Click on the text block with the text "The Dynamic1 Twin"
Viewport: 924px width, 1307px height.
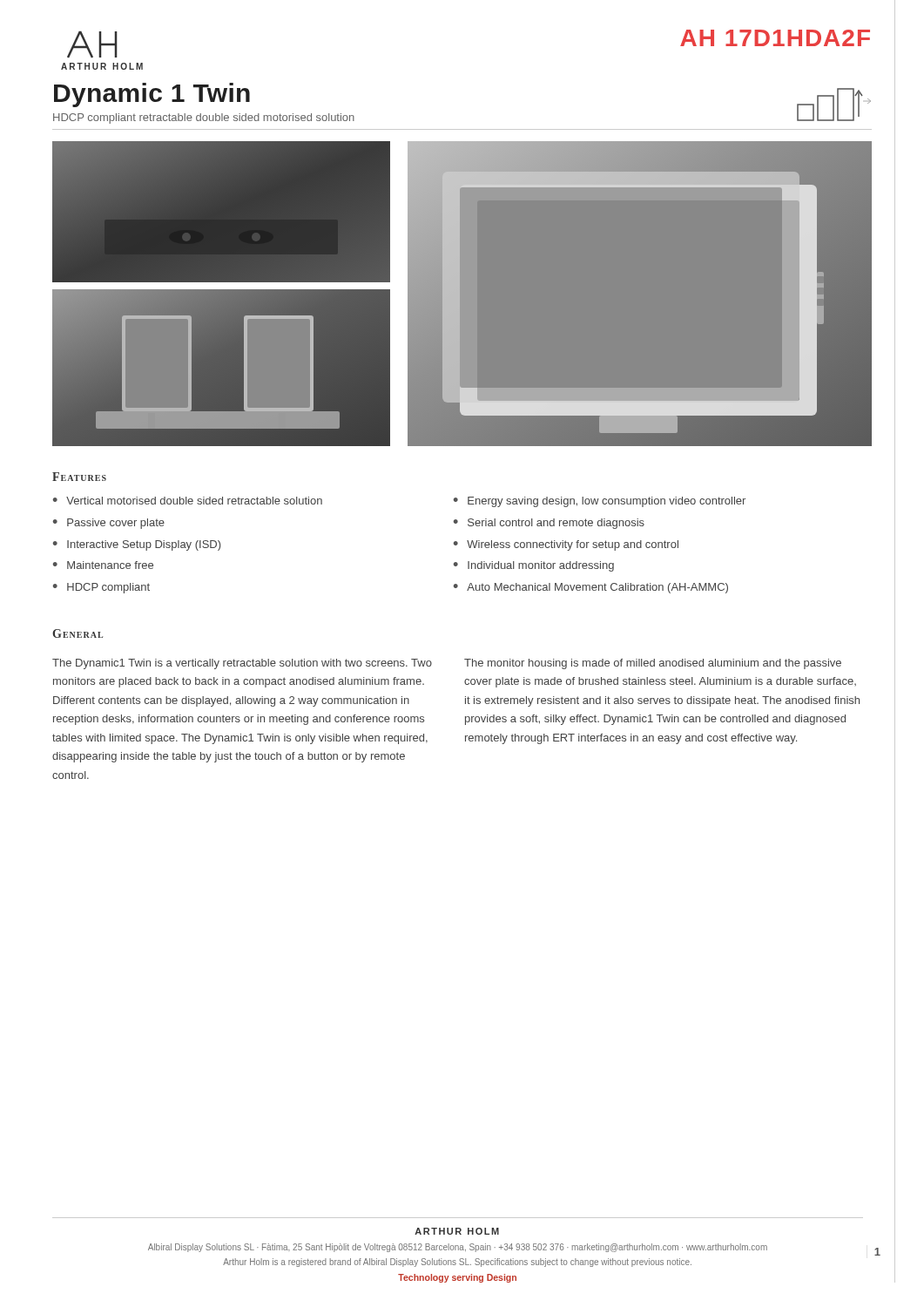coord(242,719)
